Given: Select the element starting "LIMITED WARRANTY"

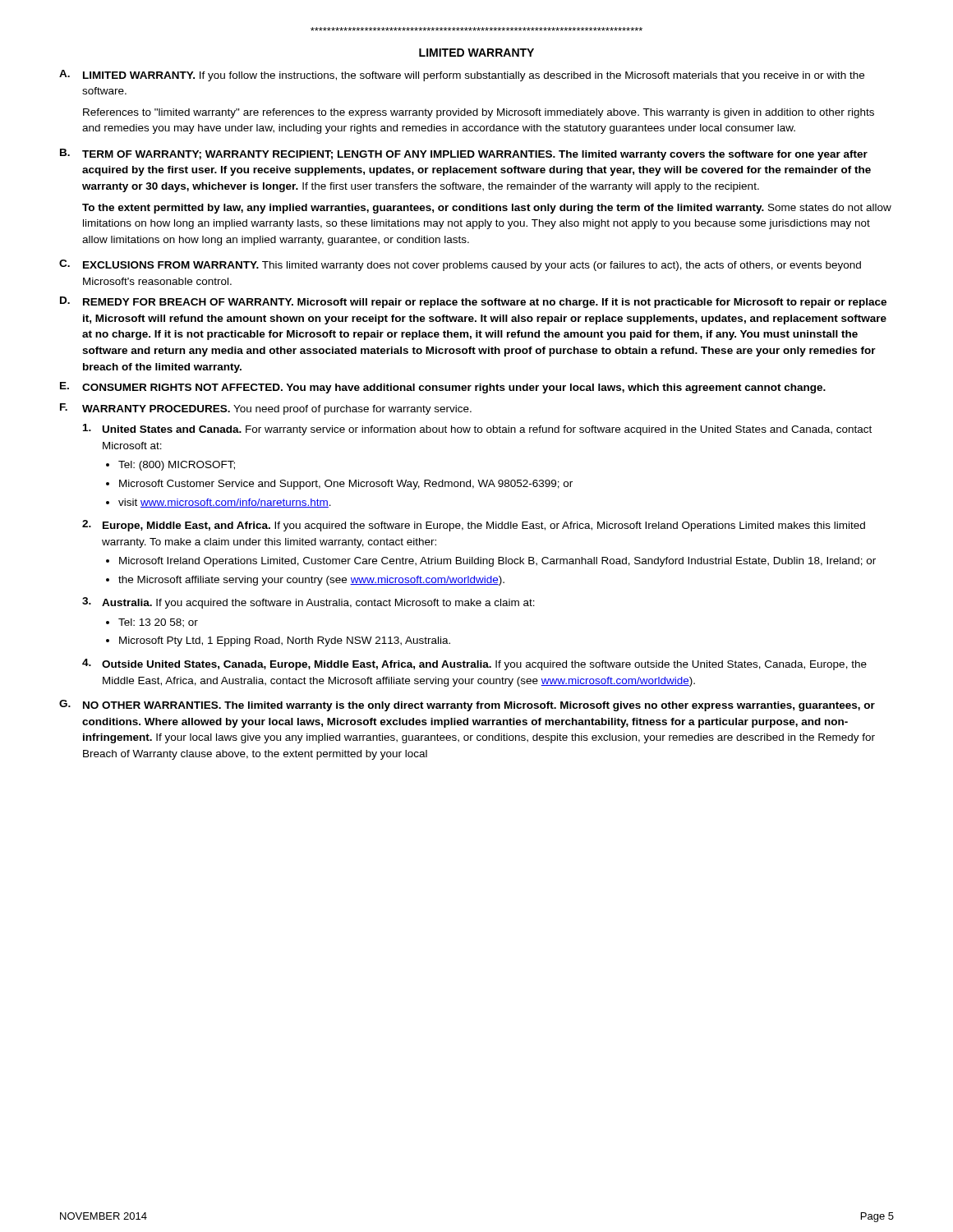Looking at the screenshot, I should (x=476, y=52).
